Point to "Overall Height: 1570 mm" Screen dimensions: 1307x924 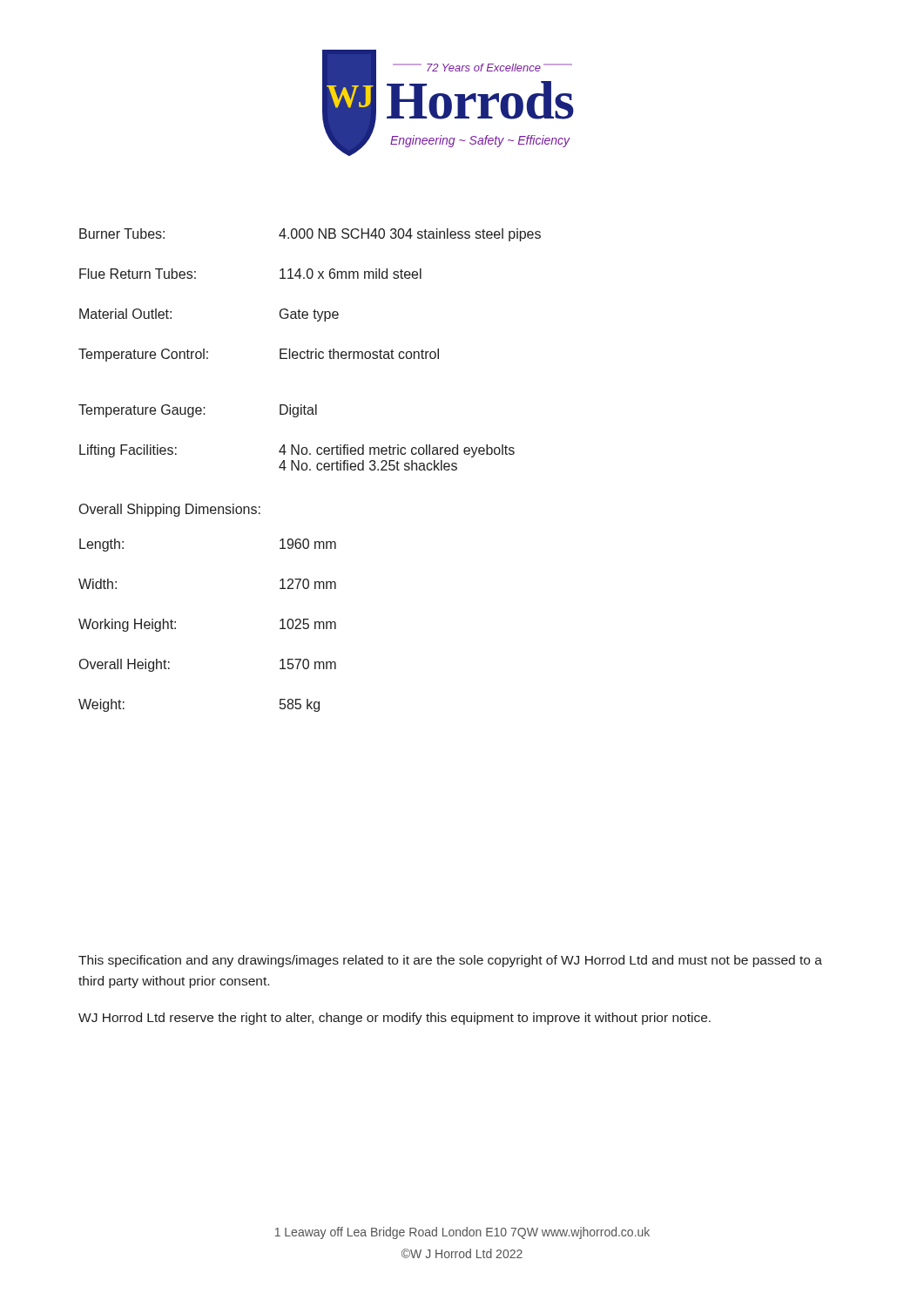[x=121, y=665]
